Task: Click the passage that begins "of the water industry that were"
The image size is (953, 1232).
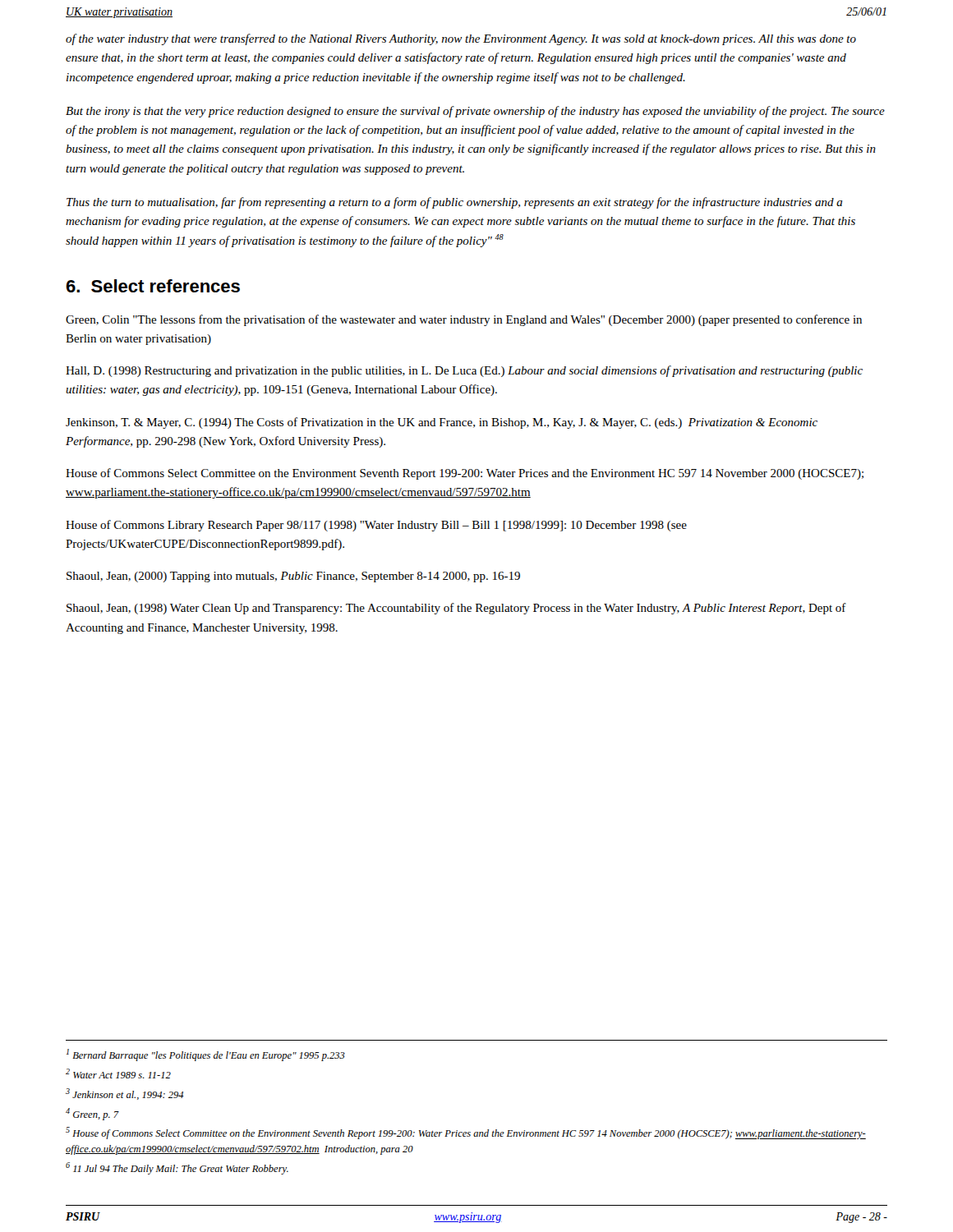Action: [x=461, y=58]
